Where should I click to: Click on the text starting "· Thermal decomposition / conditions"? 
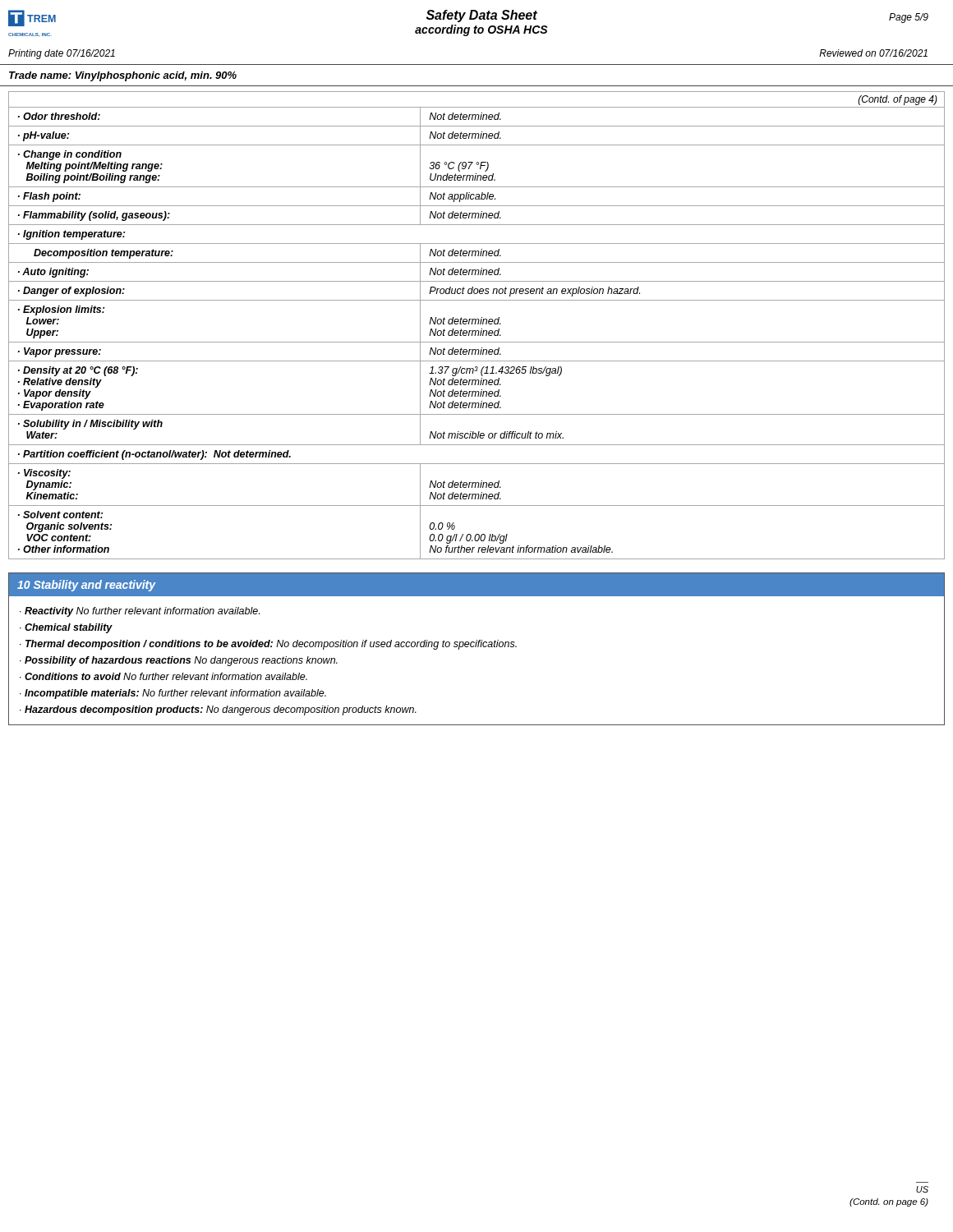pyautogui.click(x=268, y=644)
